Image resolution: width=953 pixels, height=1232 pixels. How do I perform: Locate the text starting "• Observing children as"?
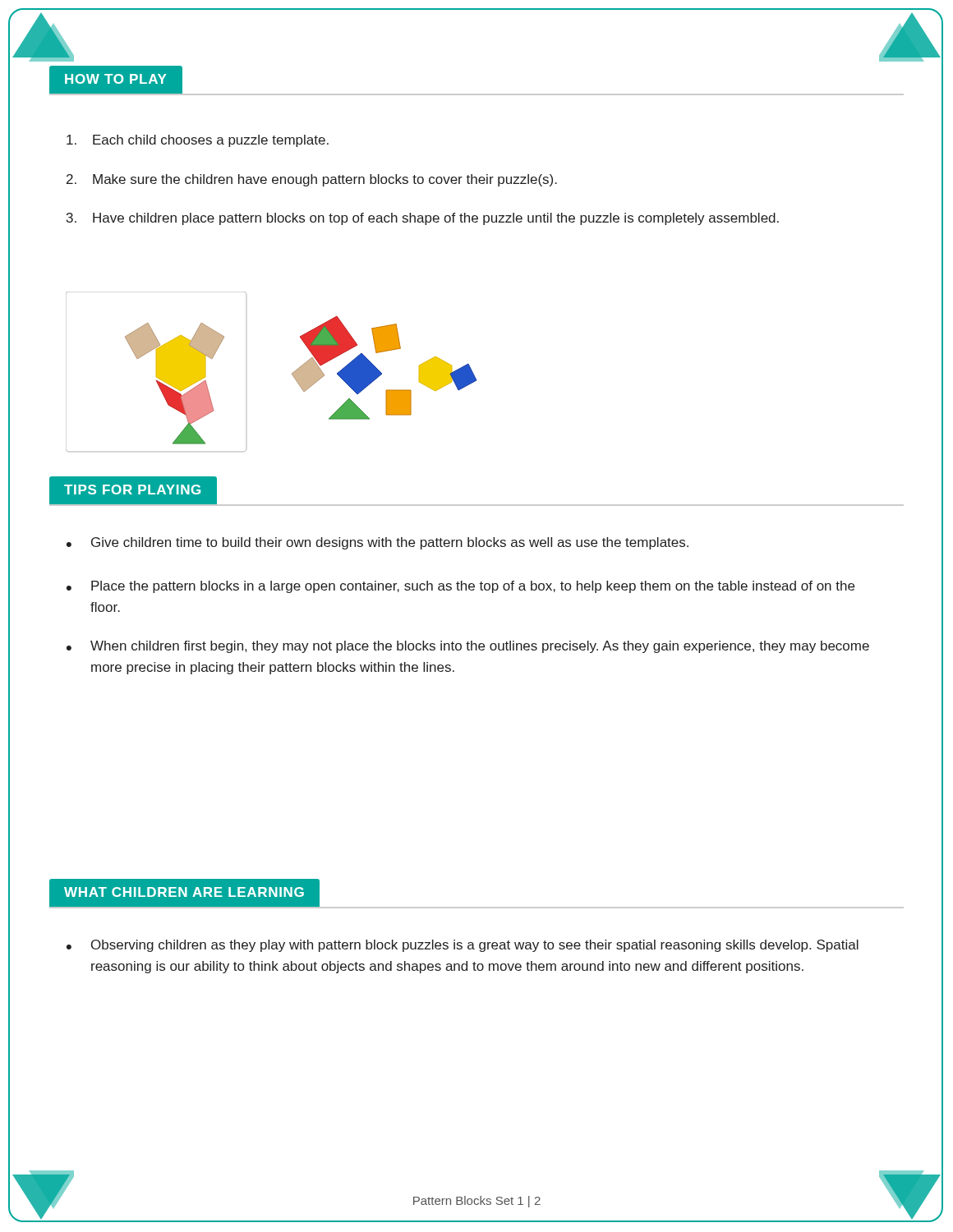coord(476,956)
